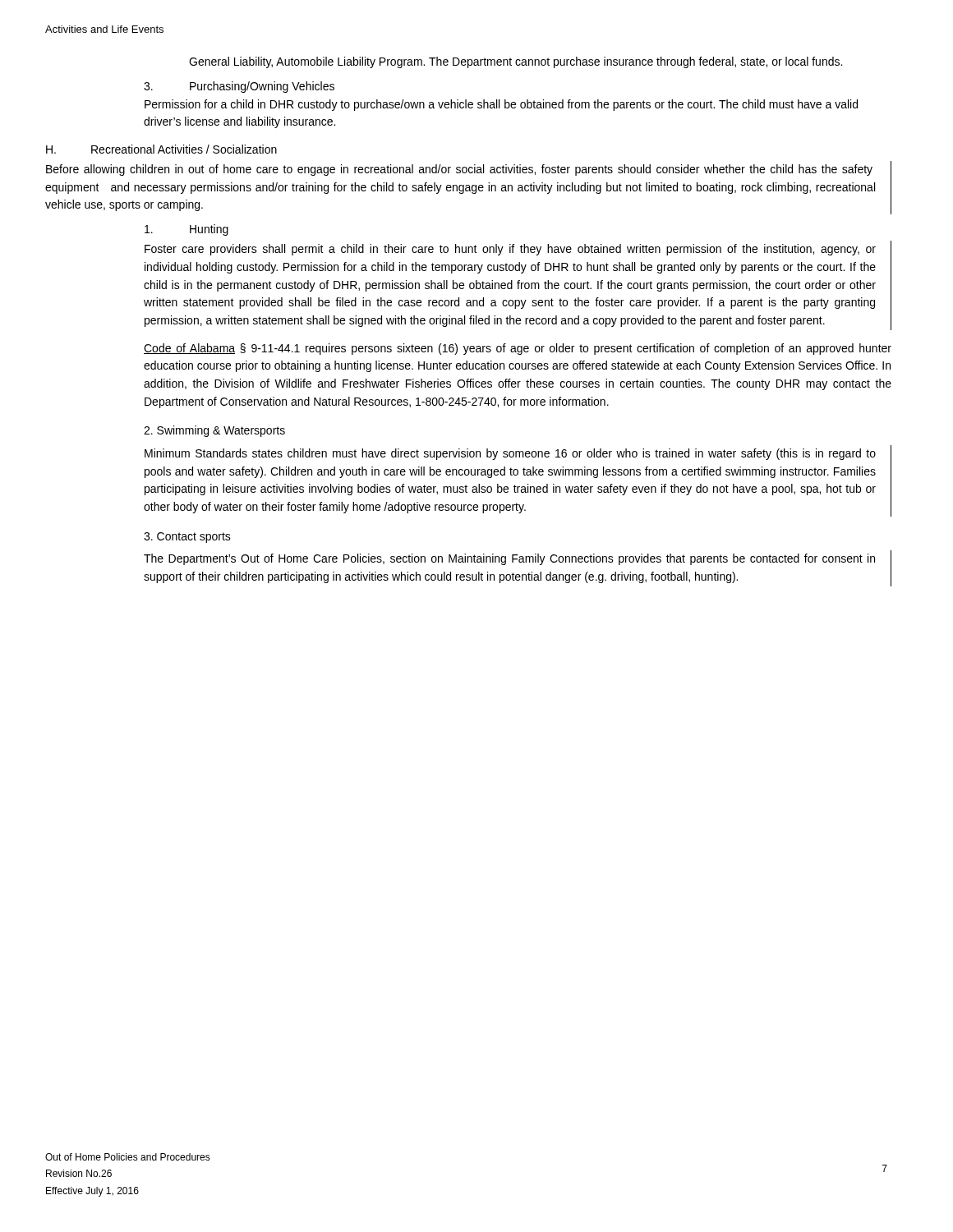This screenshot has height=1232, width=953.
Task: Find the block starting "H. Recreational Activities / Socialization"
Action: pos(161,150)
